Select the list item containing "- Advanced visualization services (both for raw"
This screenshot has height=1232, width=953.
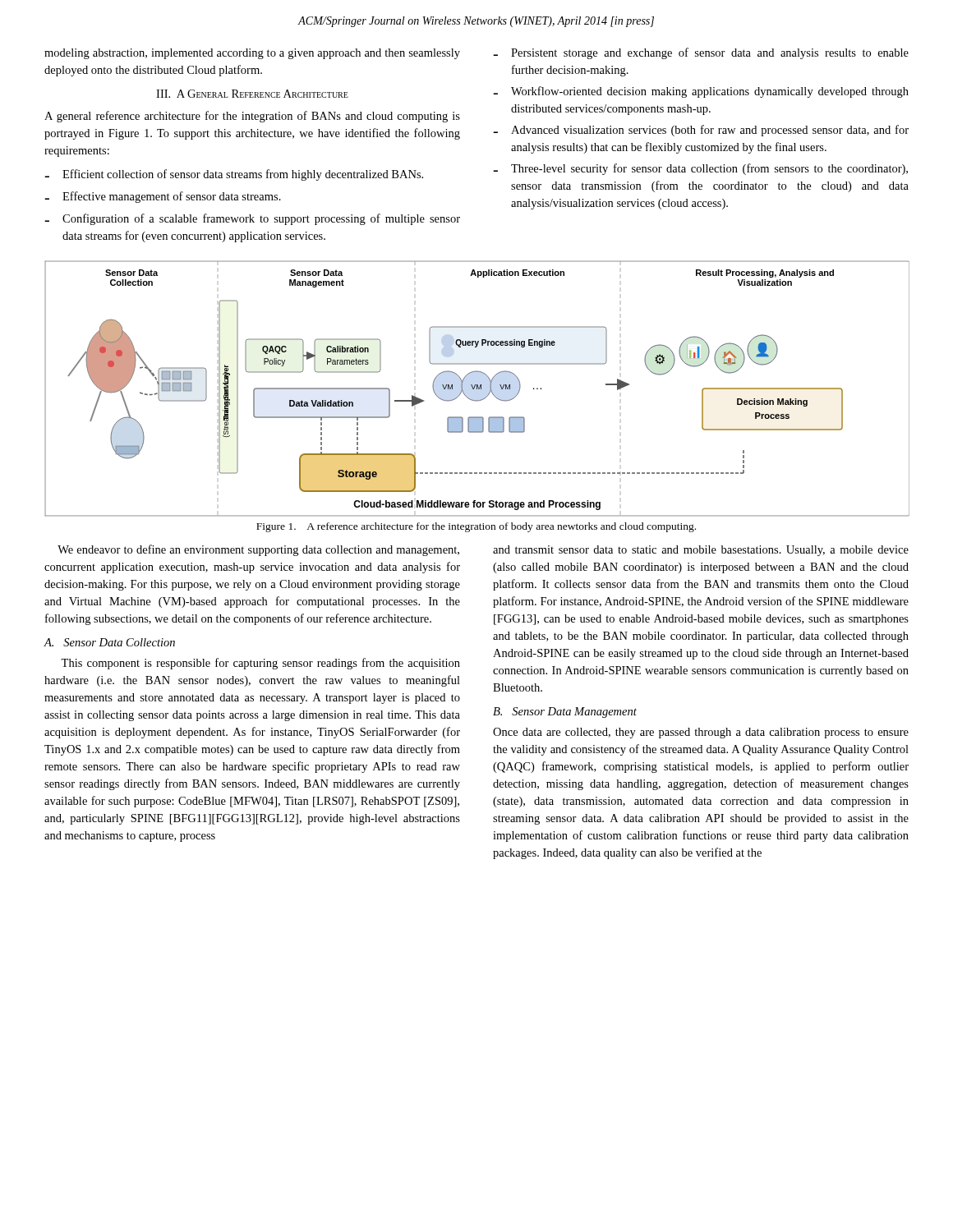[701, 139]
